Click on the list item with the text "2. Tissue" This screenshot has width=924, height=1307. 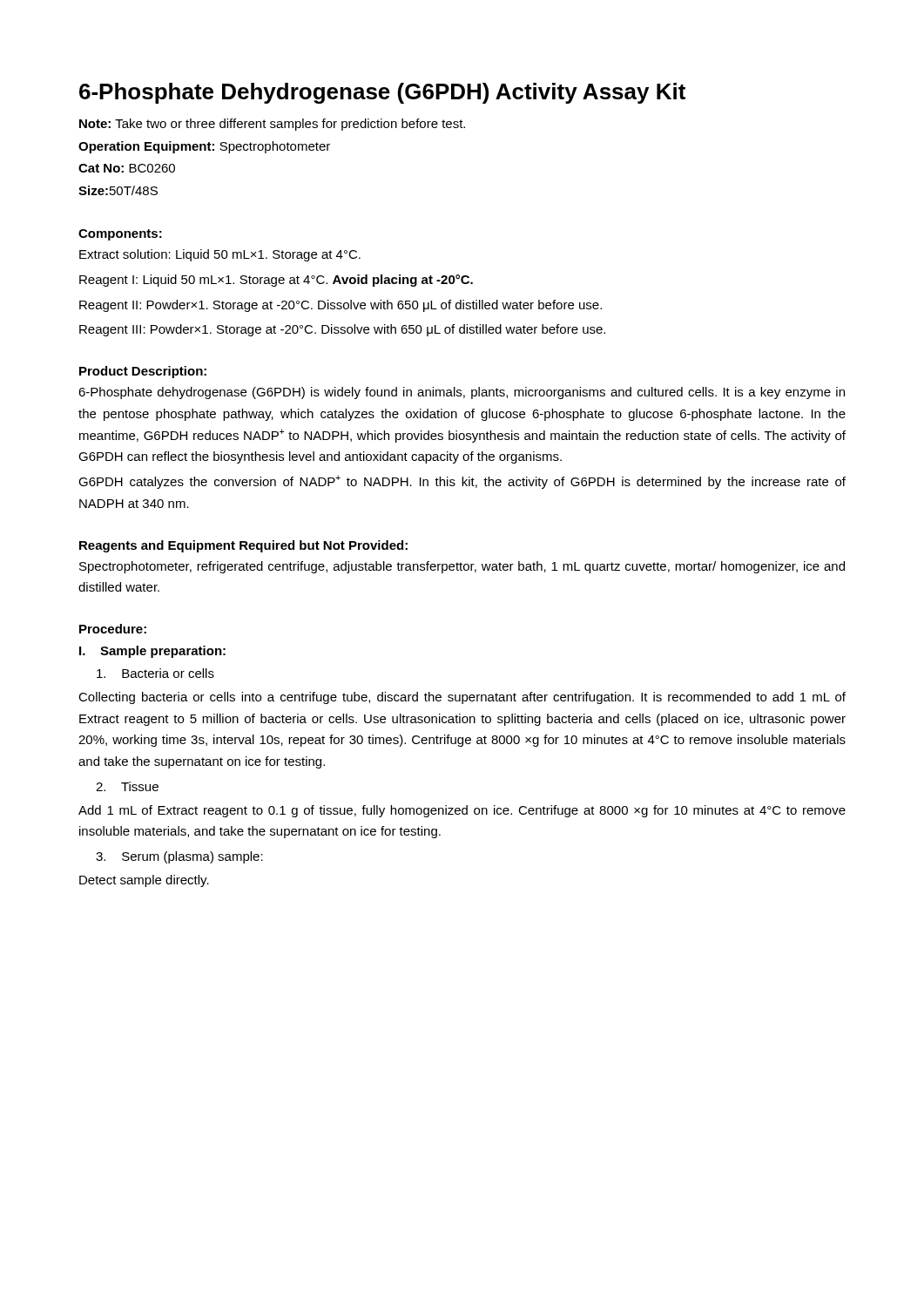(x=127, y=786)
